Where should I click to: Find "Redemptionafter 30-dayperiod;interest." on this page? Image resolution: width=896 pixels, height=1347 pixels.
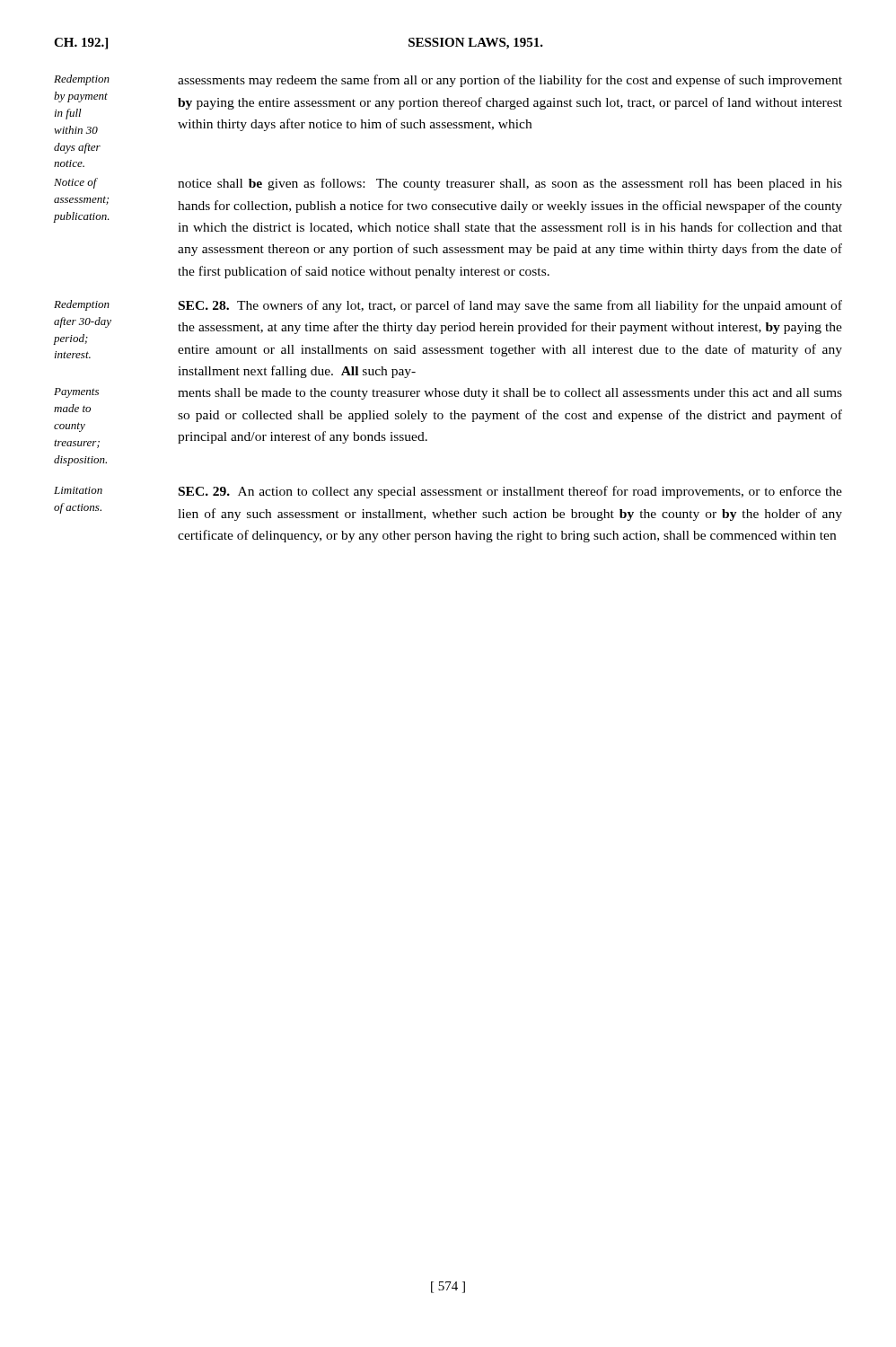tap(83, 329)
